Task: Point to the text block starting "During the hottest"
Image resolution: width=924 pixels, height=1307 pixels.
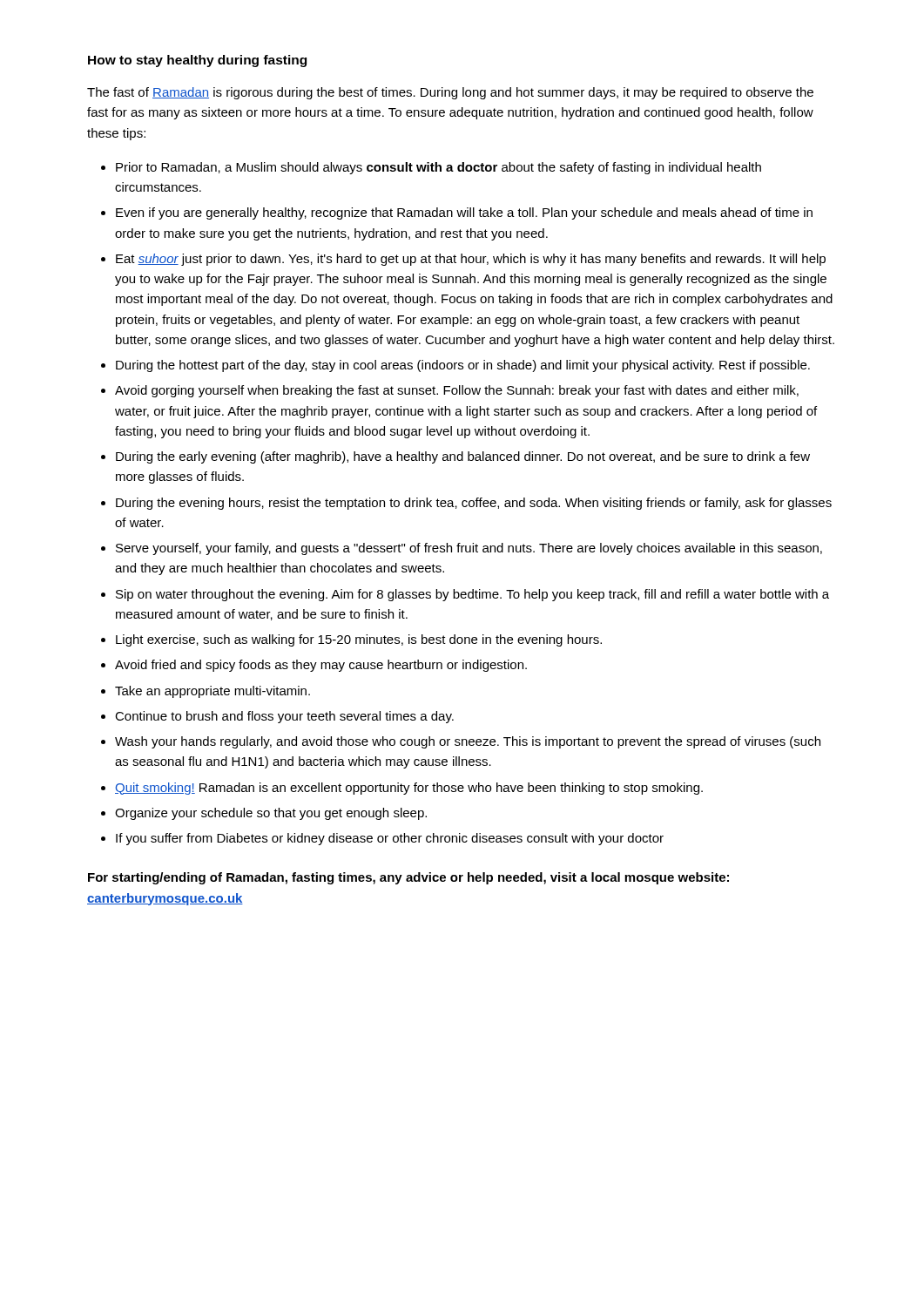Action: click(463, 365)
